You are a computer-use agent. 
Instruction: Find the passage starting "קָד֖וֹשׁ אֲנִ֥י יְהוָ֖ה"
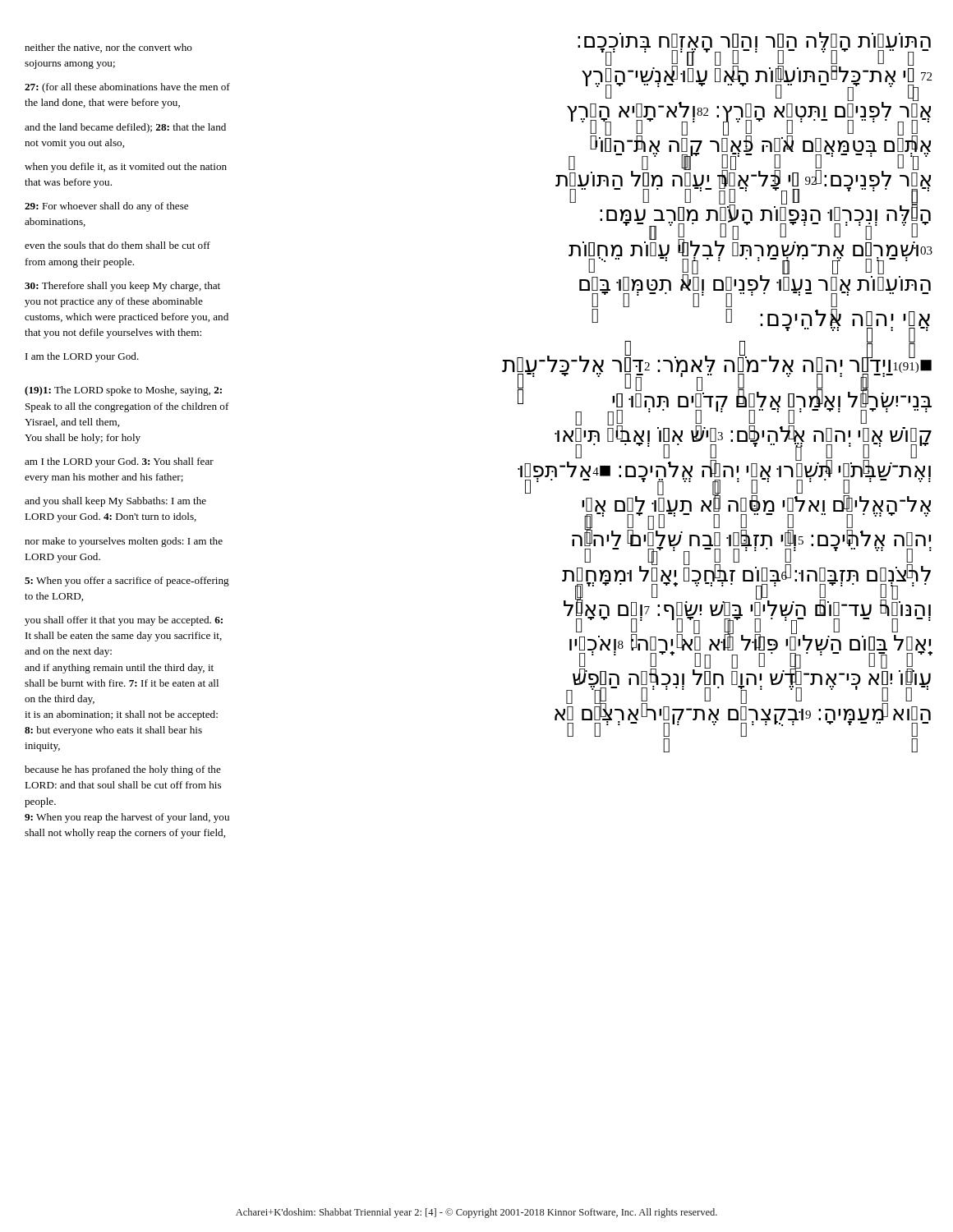pyautogui.click(x=587, y=436)
